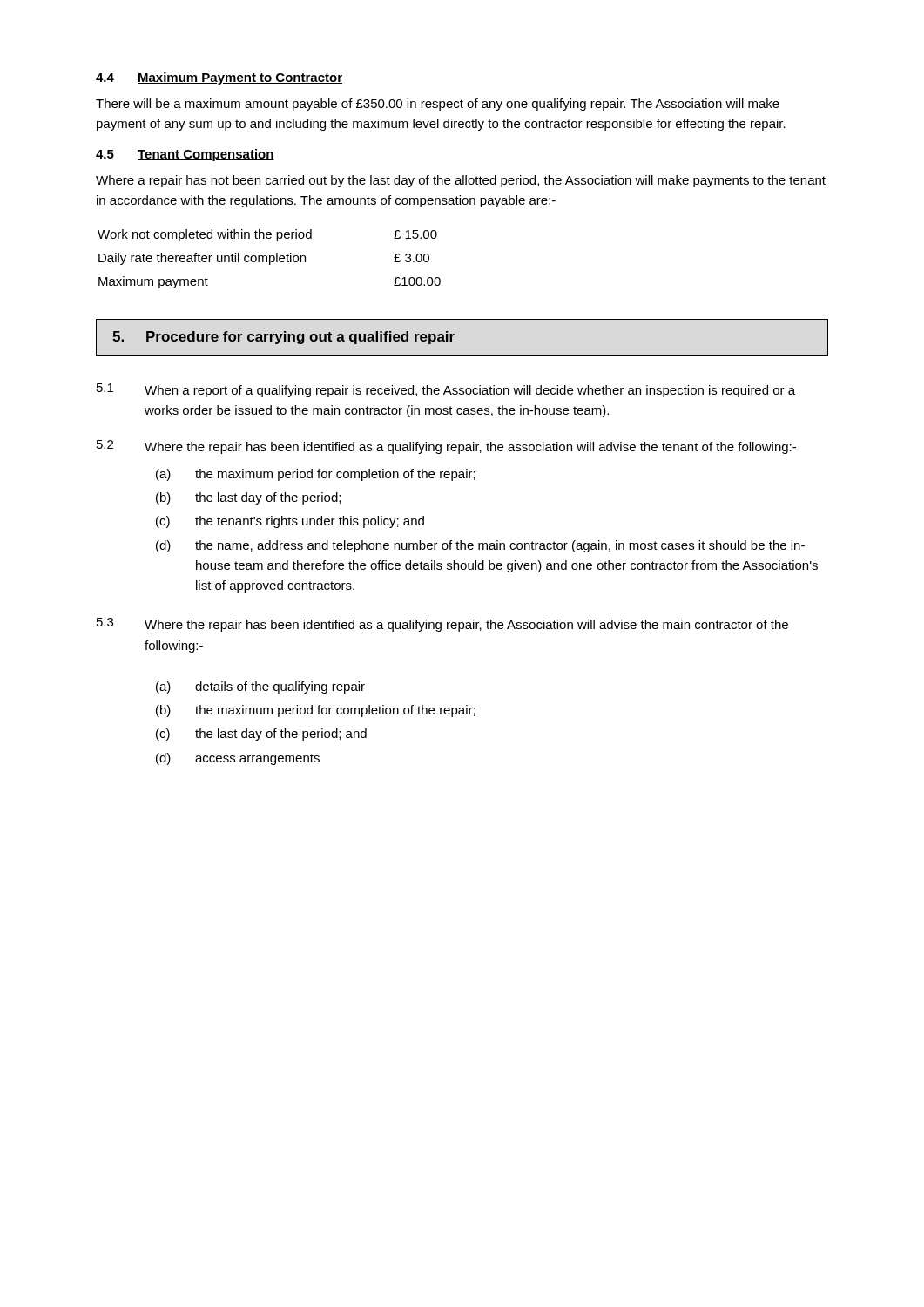Find the block starting "(d) the name, address and telephone"
The image size is (924, 1307).
click(x=492, y=565)
